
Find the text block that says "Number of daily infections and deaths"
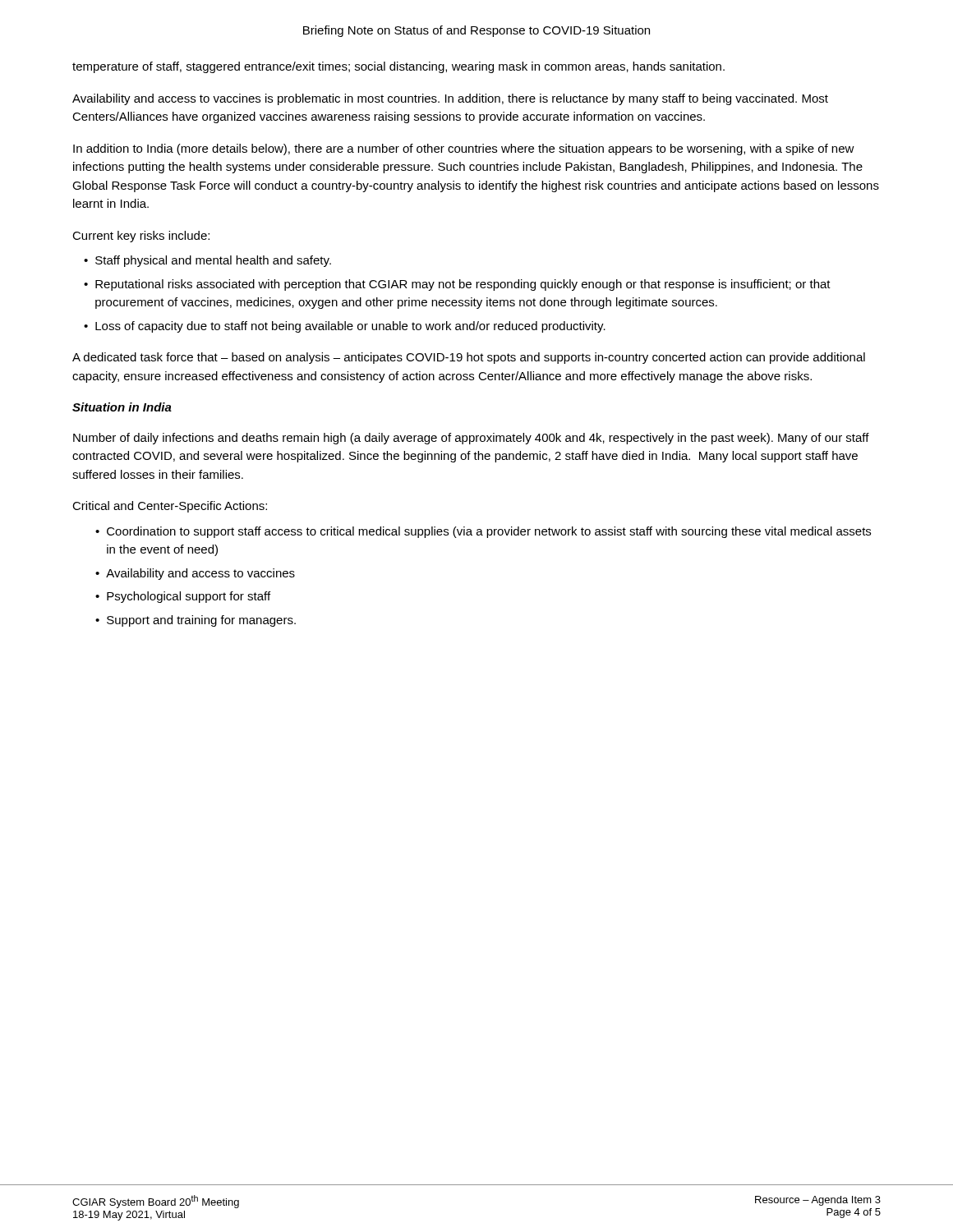(x=471, y=455)
